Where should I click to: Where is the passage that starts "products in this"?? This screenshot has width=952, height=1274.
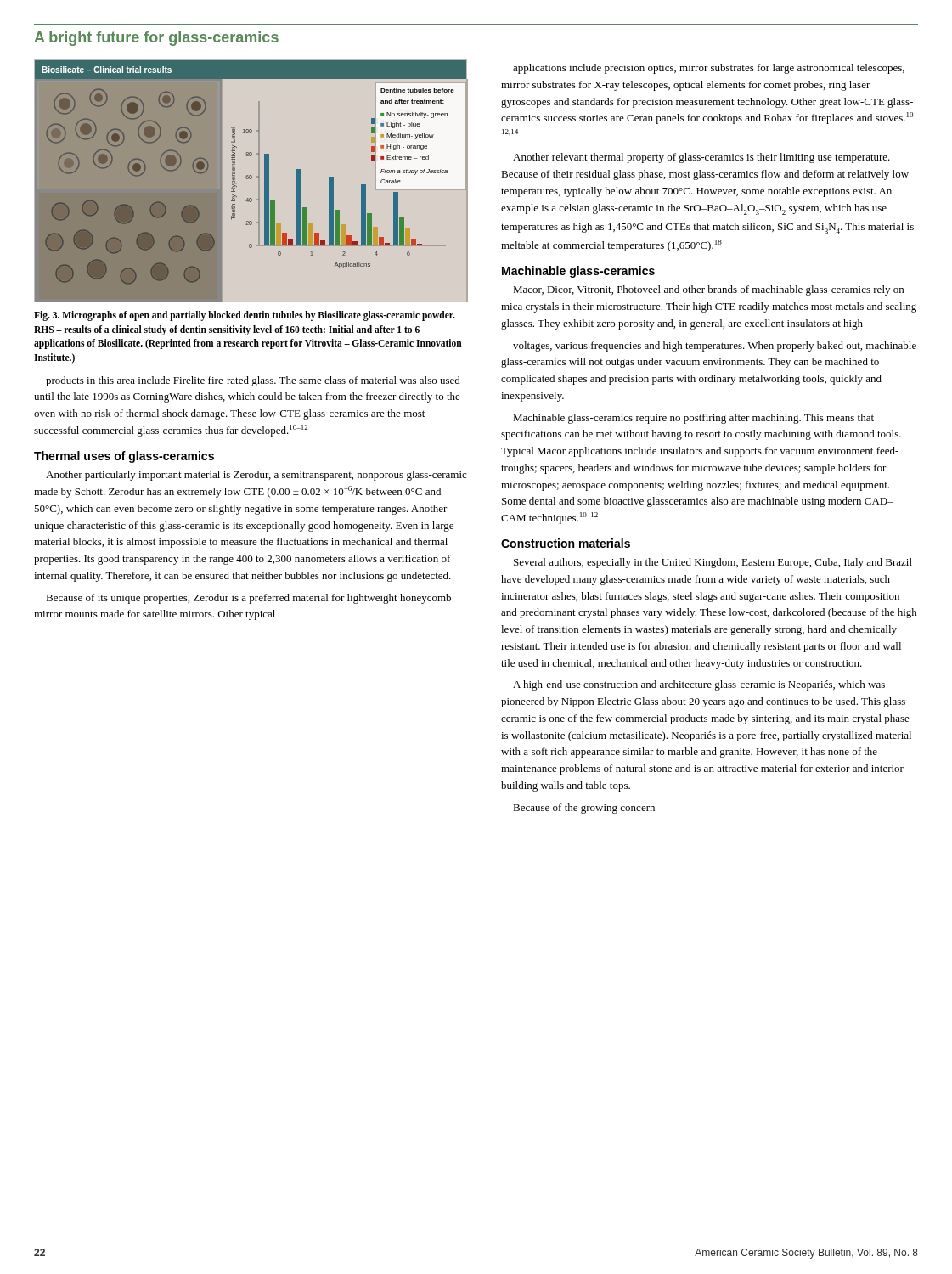(x=247, y=405)
